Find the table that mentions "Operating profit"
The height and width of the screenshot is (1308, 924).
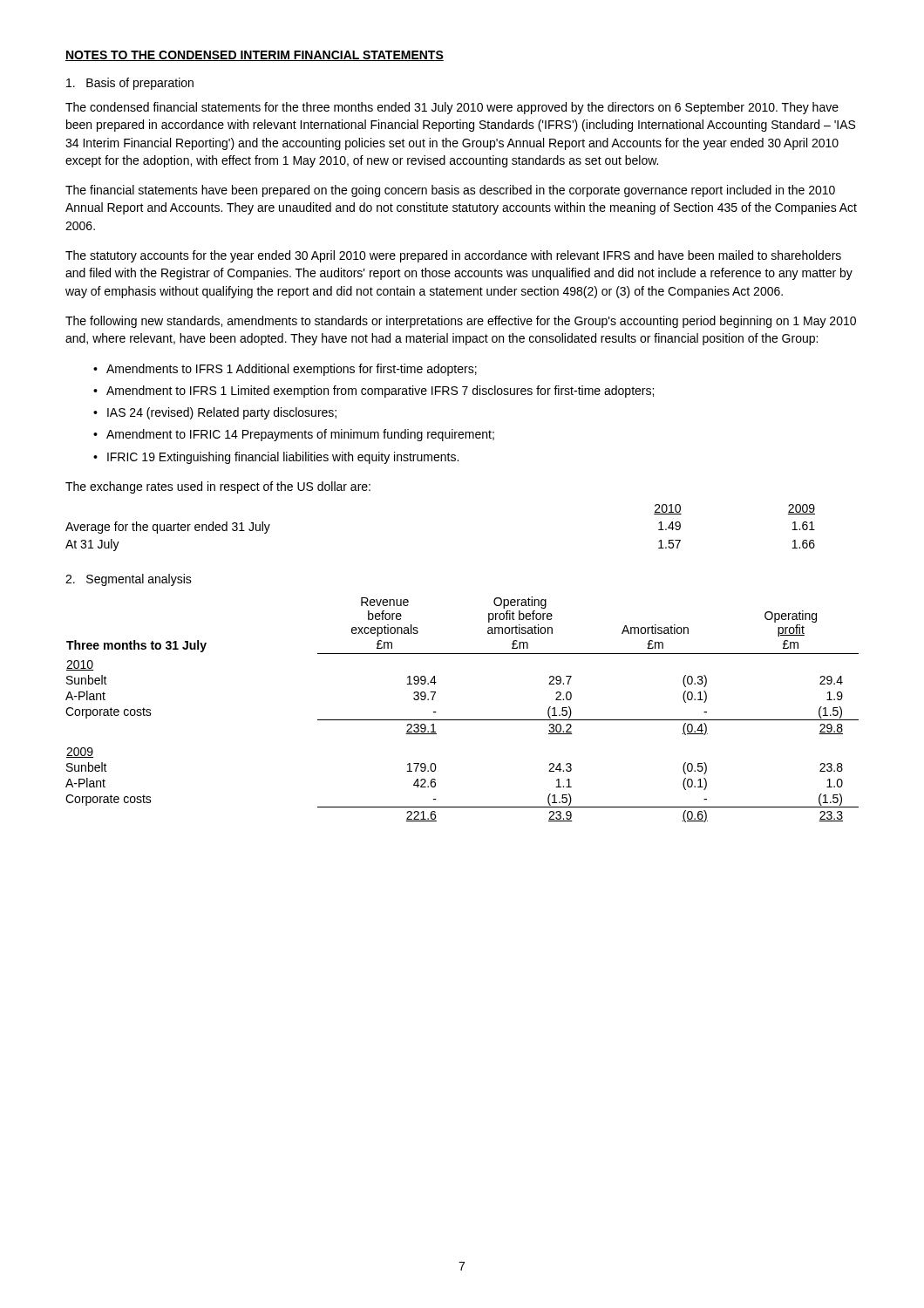point(462,709)
